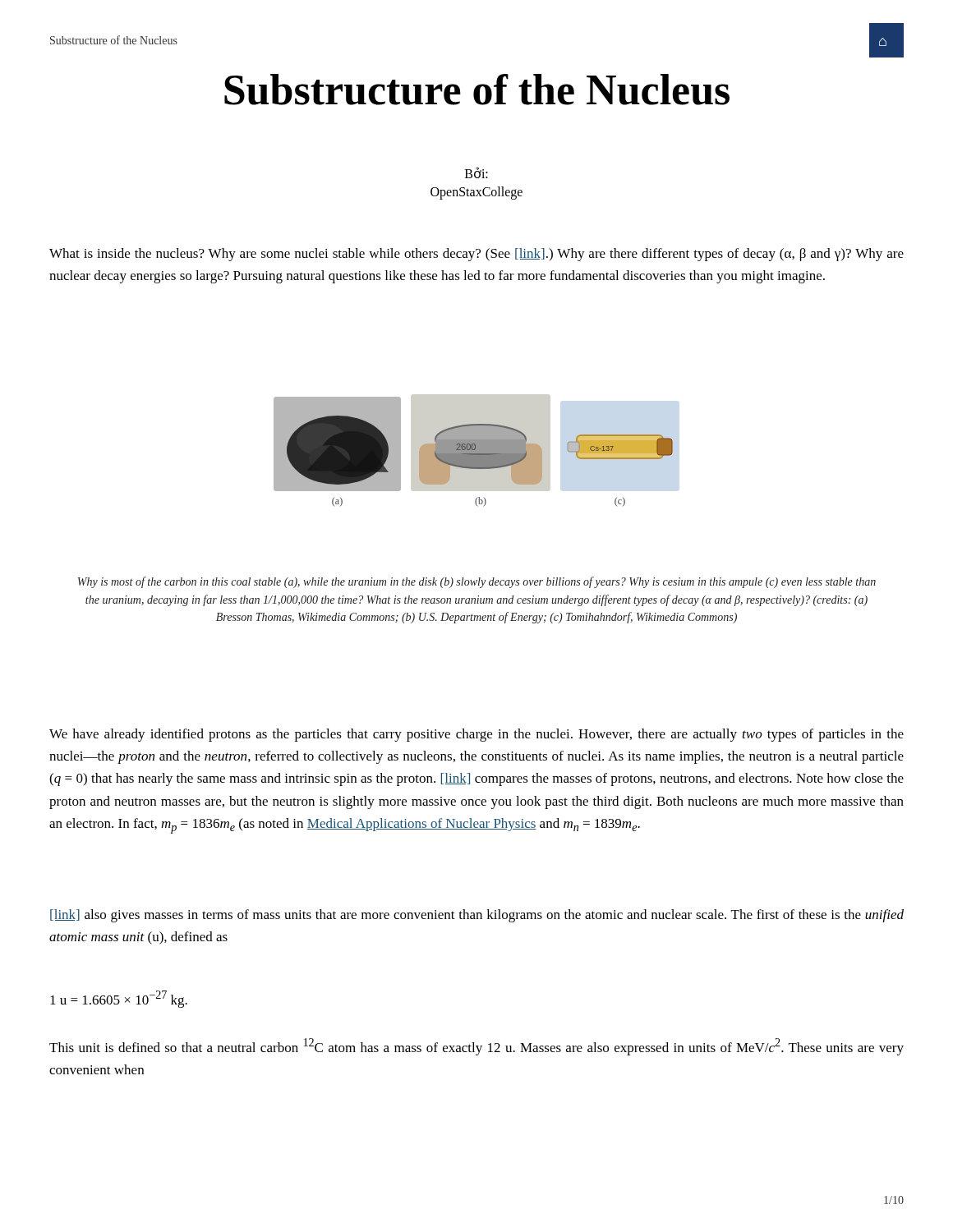Viewport: 953px width, 1232px height.
Task: Find the photo
Action: pyautogui.click(x=476, y=451)
